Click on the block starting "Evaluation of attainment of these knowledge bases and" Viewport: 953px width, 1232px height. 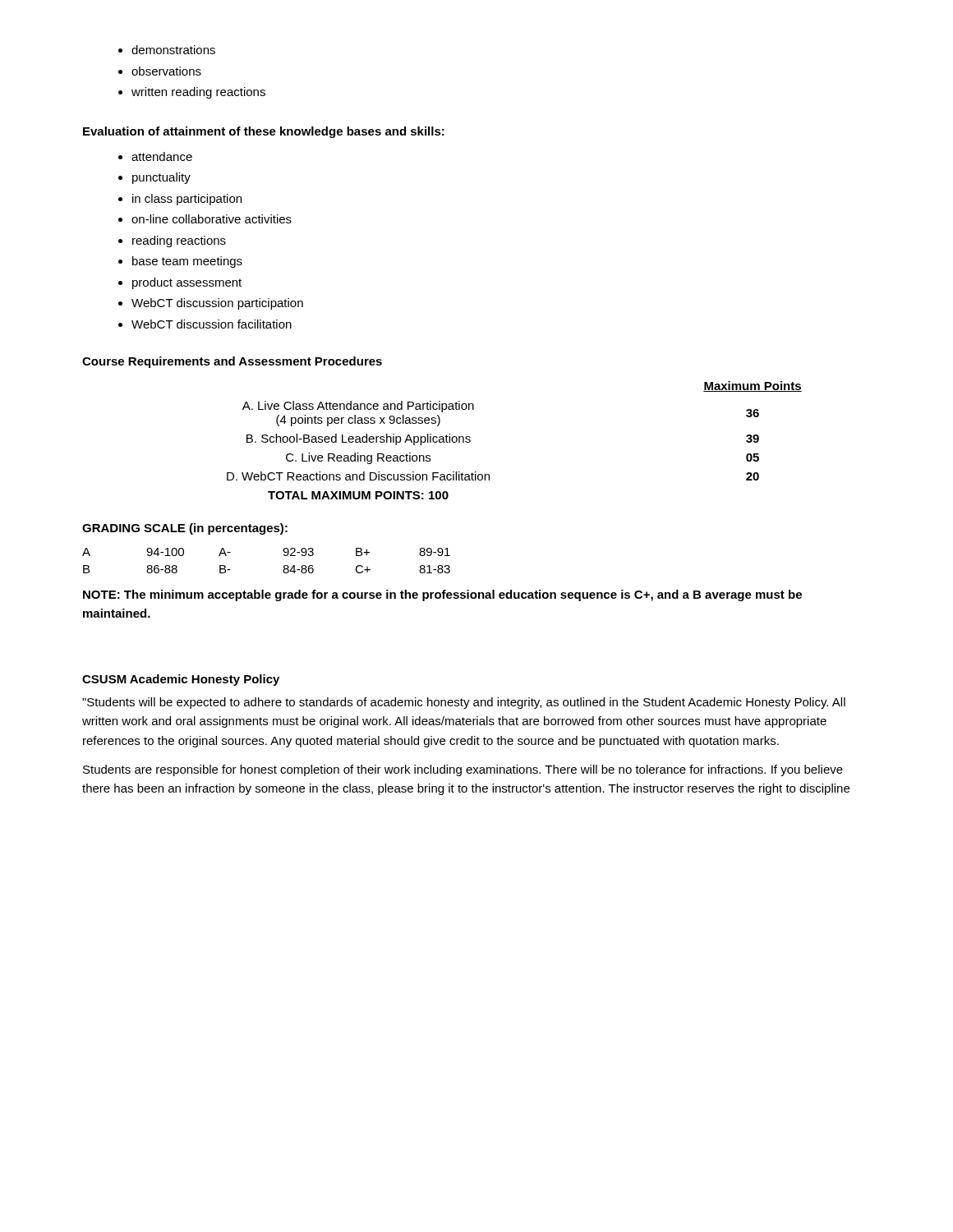pos(264,131)
